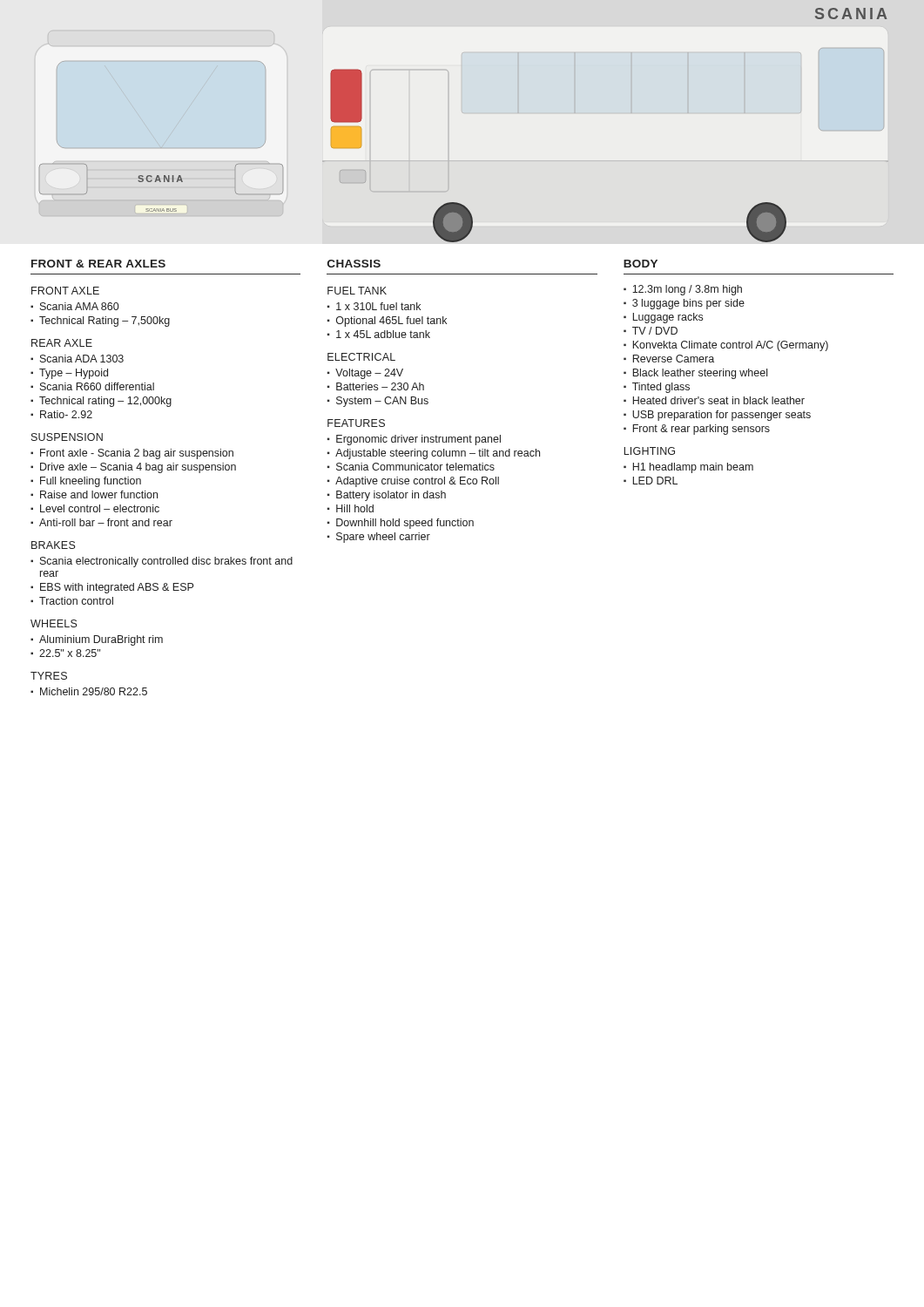Find the block on this page that starts "▪12.3m long / 3.8m"
924x1307 pixels.
pos(683,290)
